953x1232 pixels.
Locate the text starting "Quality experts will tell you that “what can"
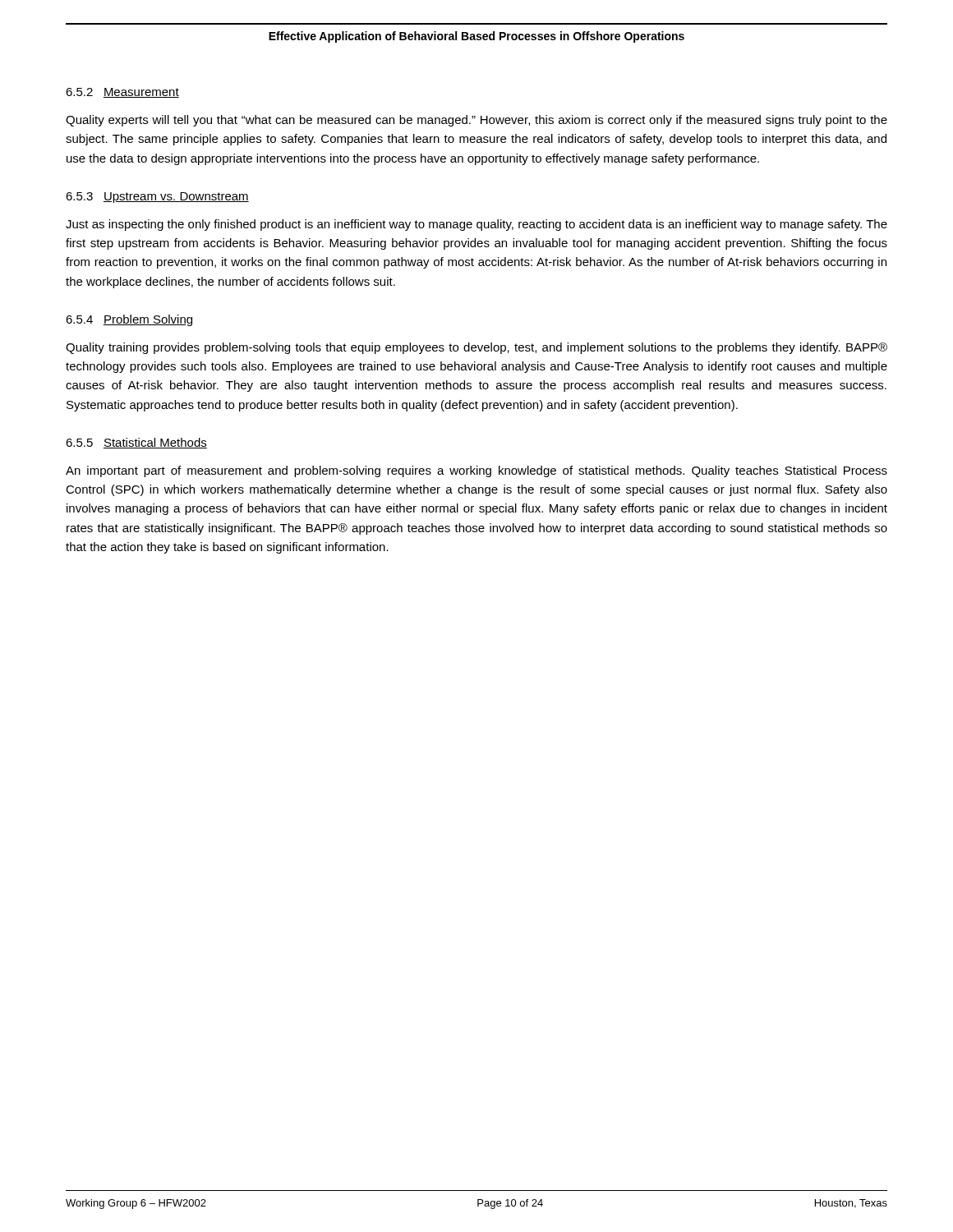[x=476, y=139]
